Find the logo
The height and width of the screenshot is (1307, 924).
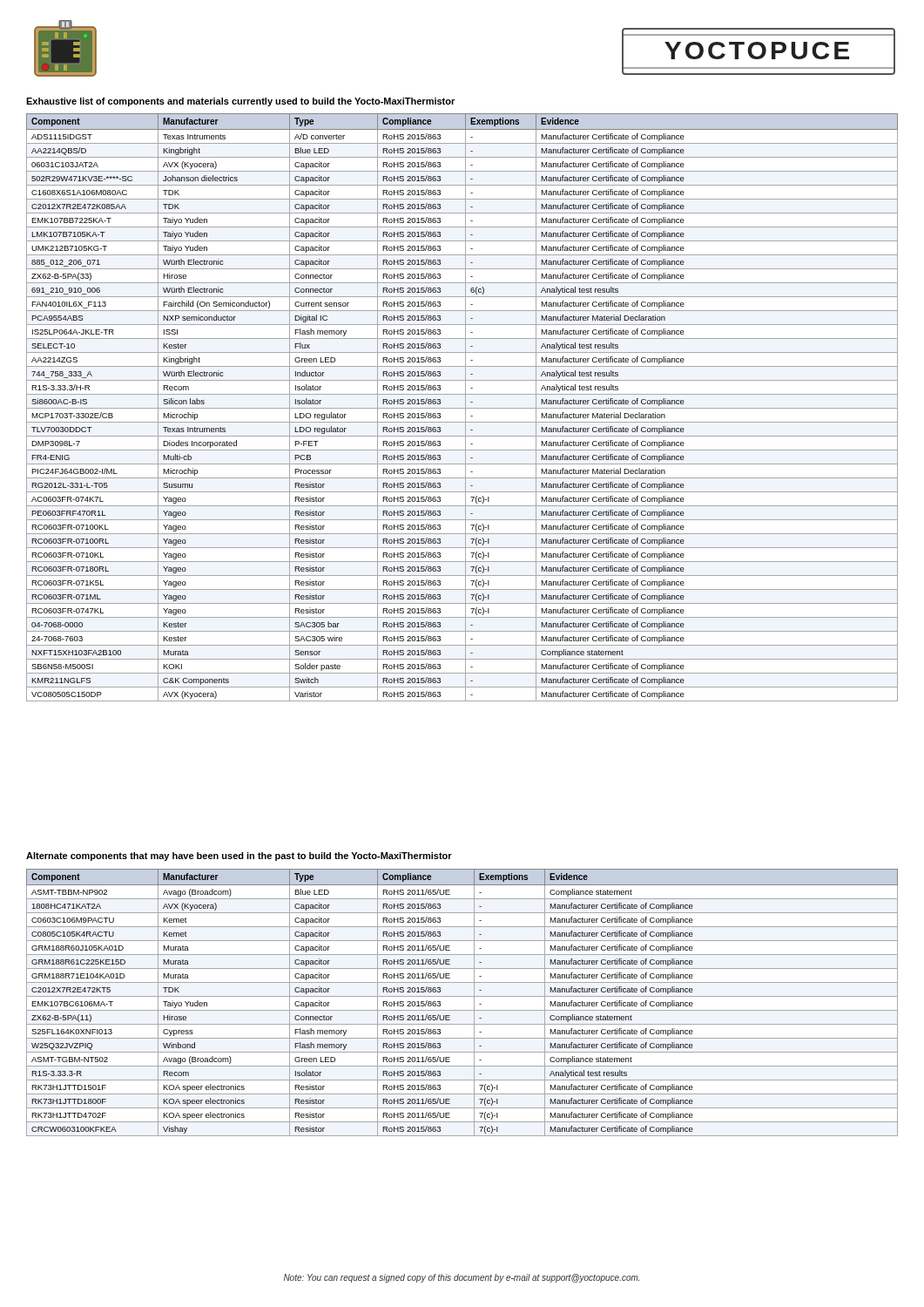(x=462, y=51)
